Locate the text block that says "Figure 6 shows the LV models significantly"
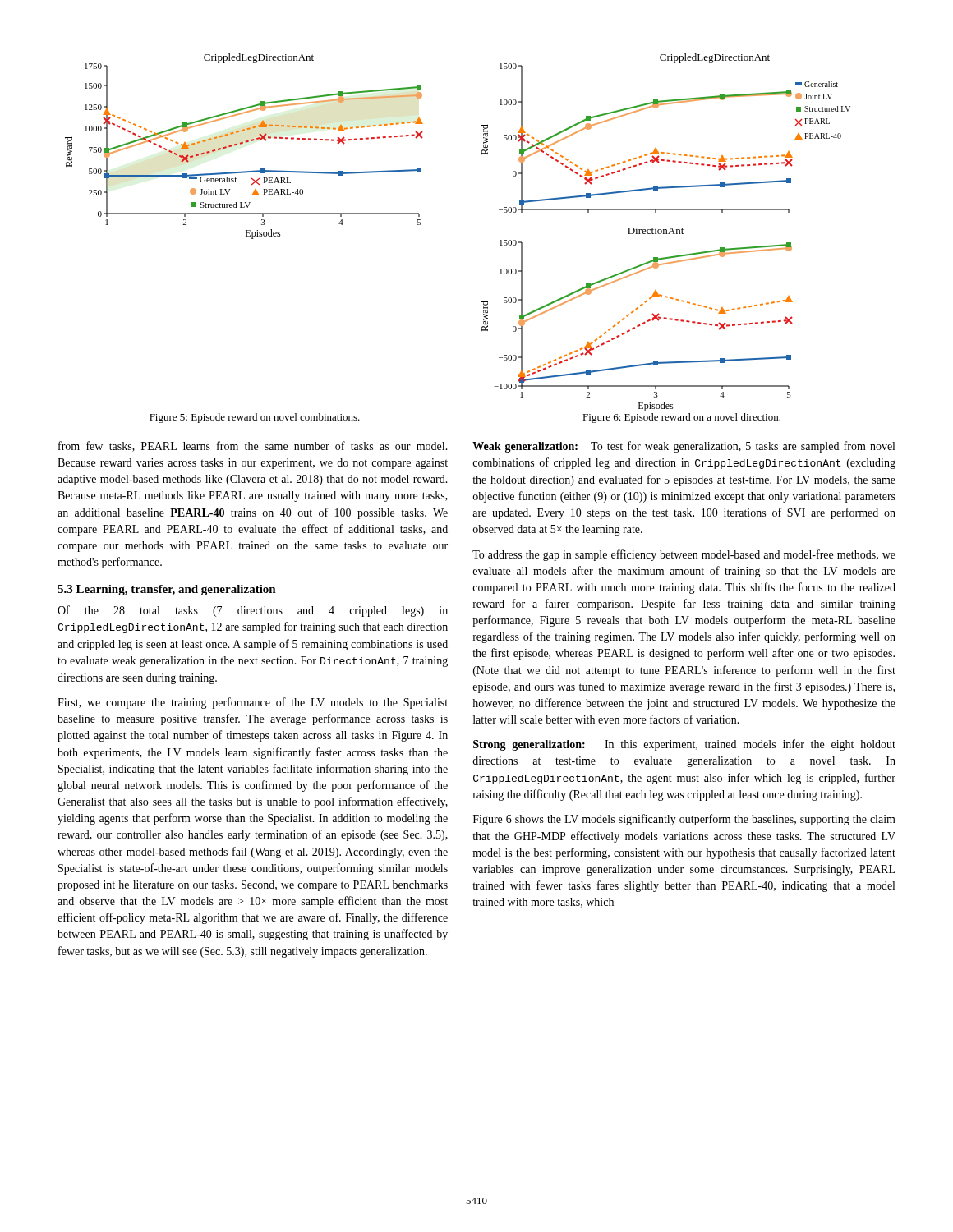 [684, 861]
